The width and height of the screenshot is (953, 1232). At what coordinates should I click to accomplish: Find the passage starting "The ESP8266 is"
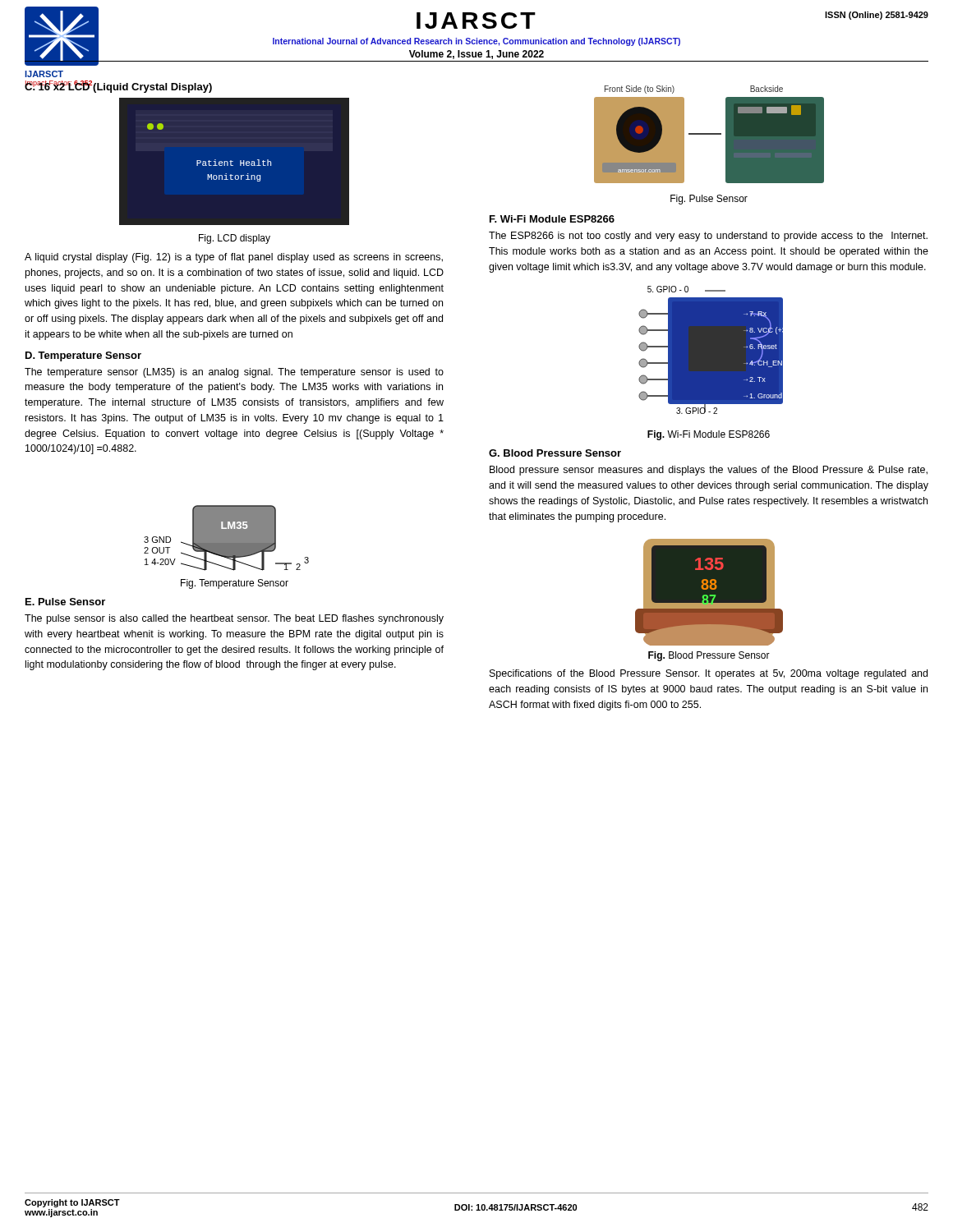tap(709, 251)
